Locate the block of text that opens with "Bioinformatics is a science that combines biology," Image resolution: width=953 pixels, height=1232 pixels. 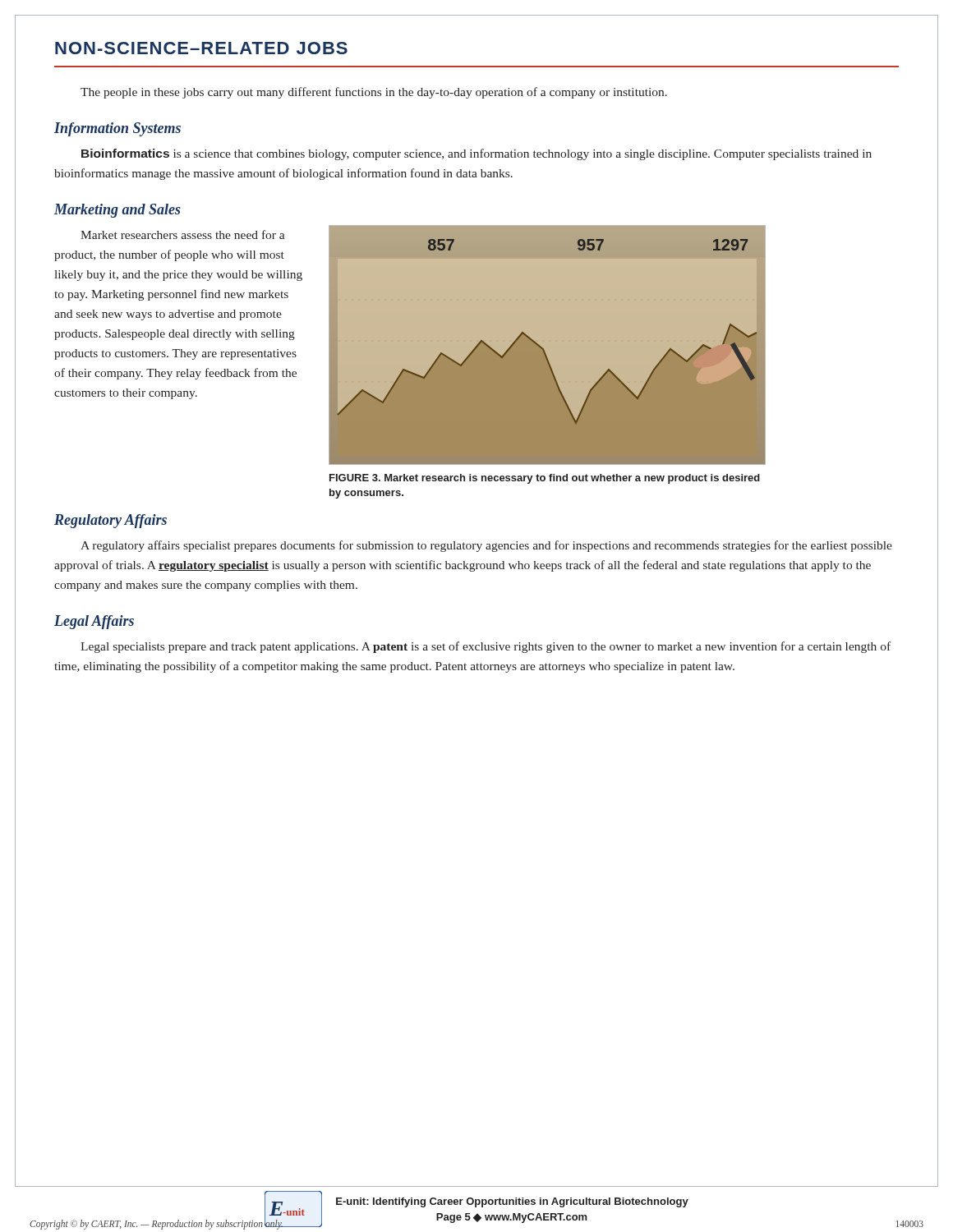463,163
